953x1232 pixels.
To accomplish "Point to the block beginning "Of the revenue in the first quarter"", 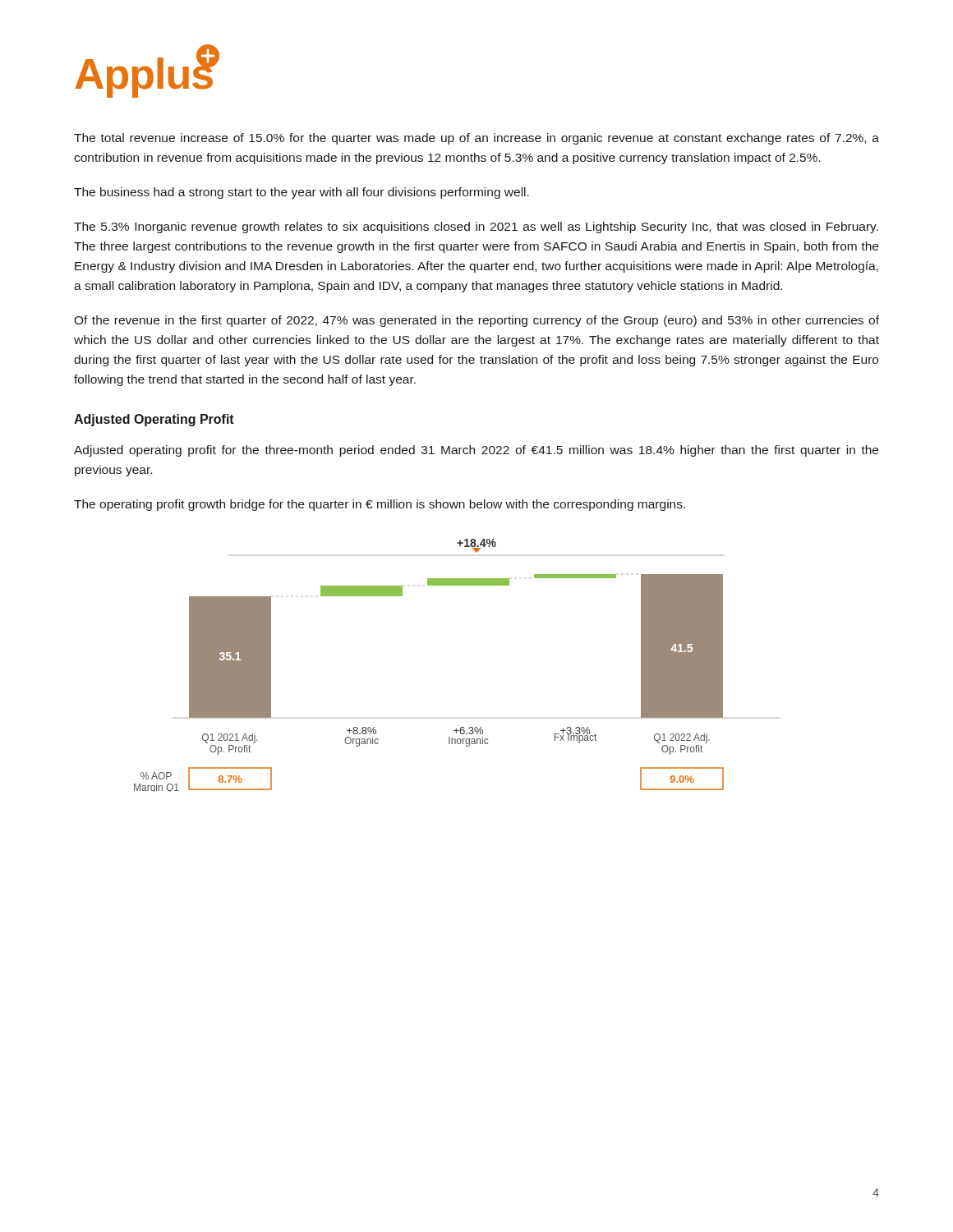I will click(x=476, y=350).
